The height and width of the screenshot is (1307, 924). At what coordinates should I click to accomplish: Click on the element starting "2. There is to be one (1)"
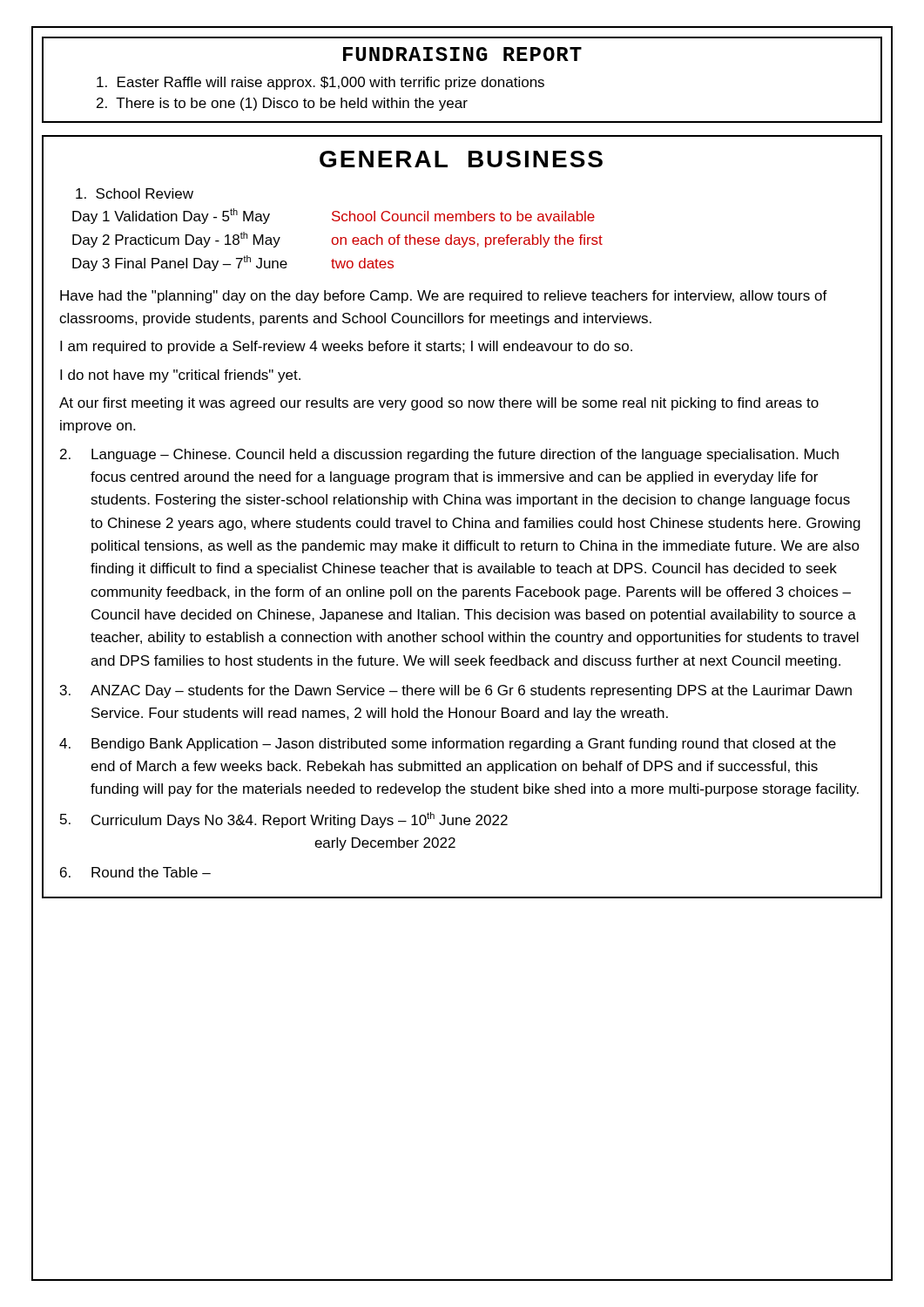[x=282, y=103]
